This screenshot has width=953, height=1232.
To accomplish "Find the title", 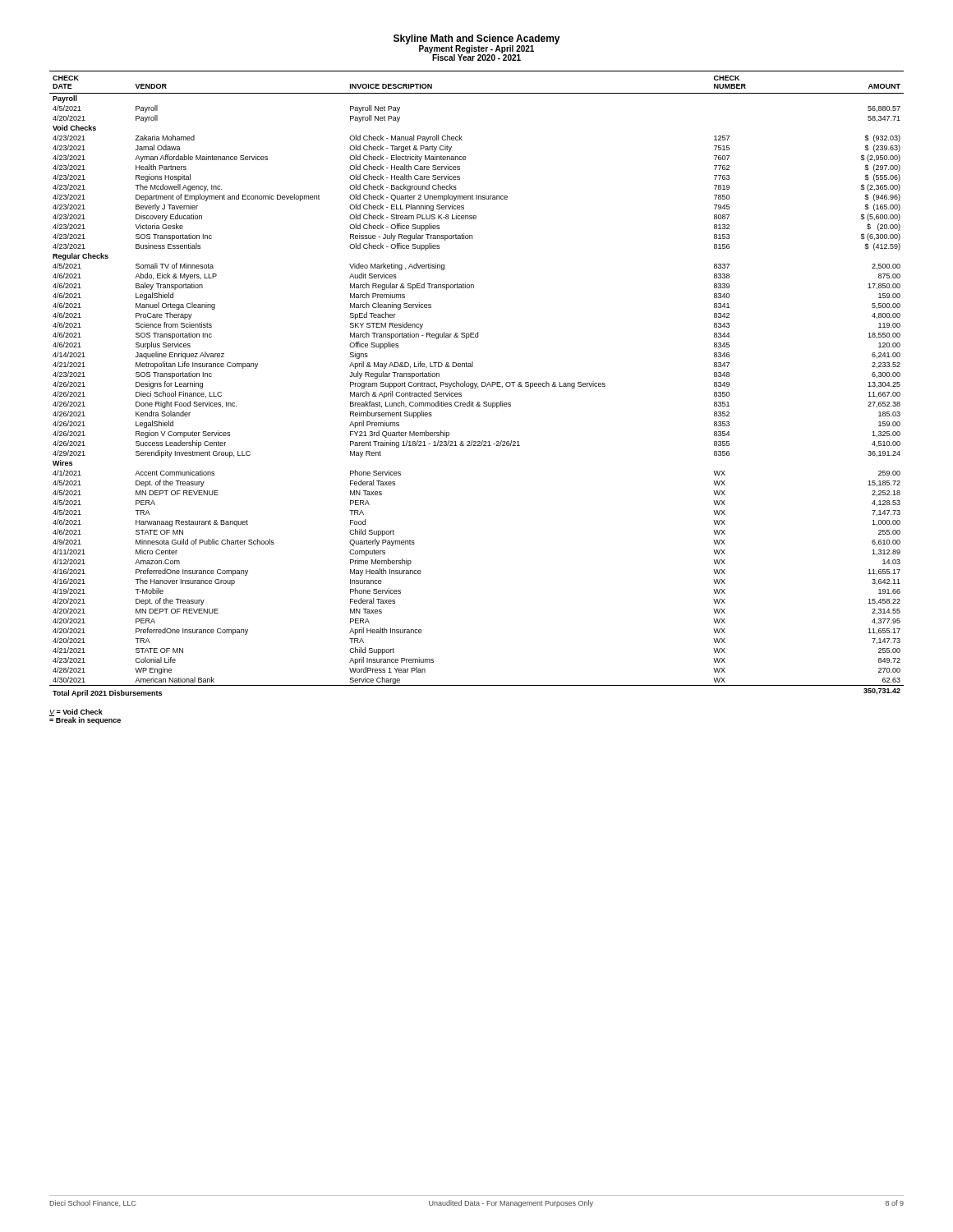I will tap(476, 48).
